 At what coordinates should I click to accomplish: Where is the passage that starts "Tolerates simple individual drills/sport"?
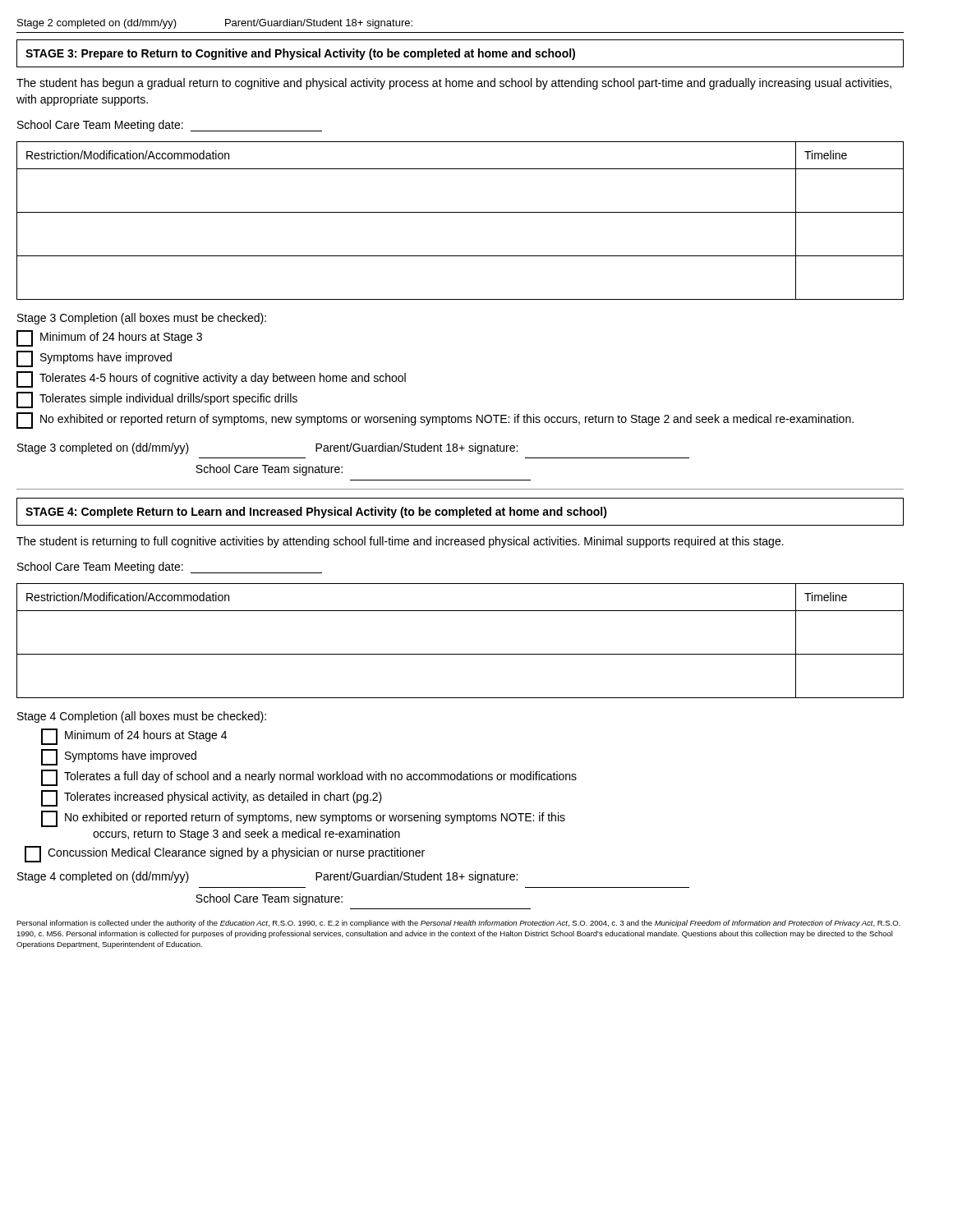(157, 400)
